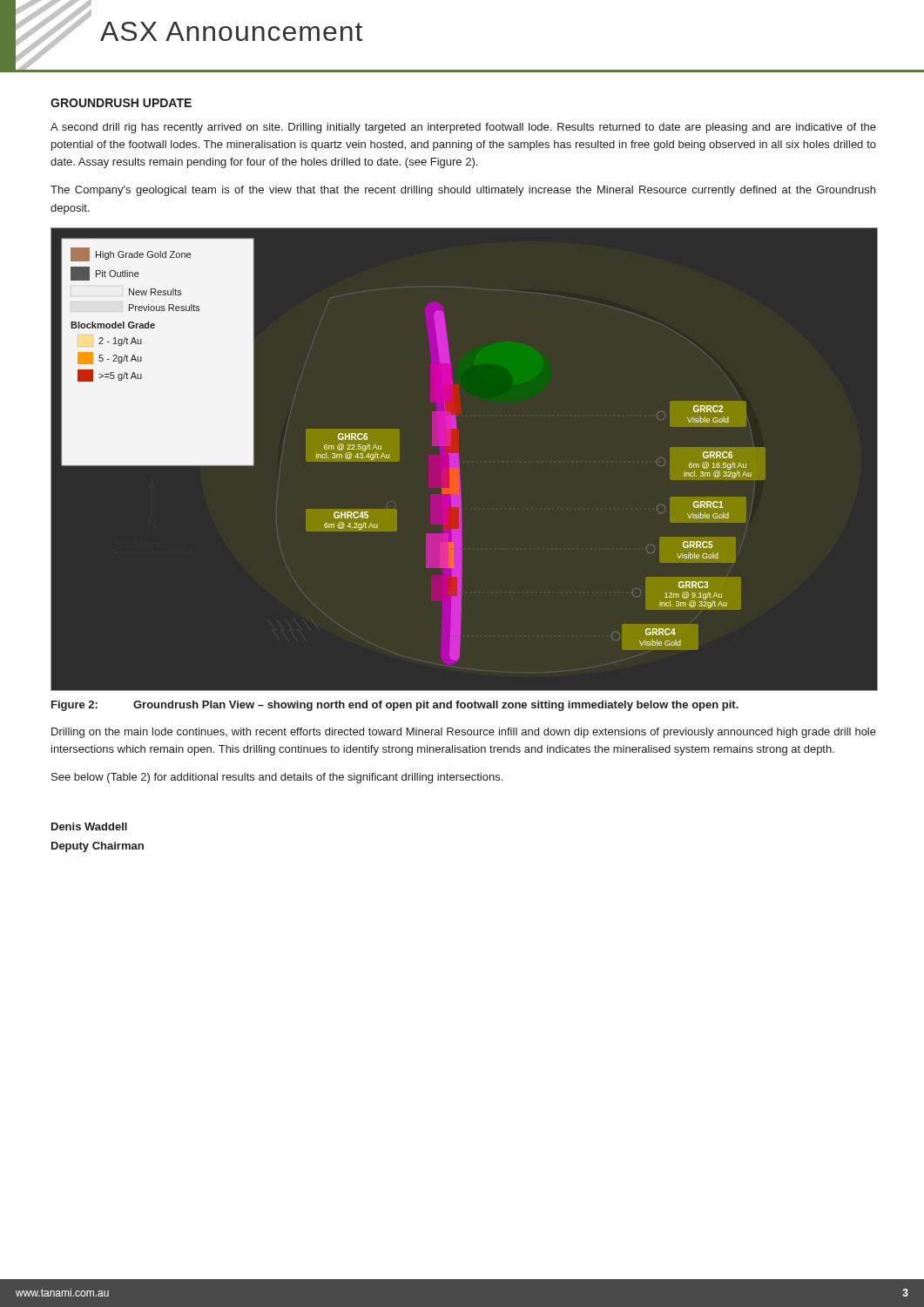This screenshot has width=924, height=1307.
Task: Click the passage that begins "Drilling on the main lode continues, with"
Action: click(463, 740)
